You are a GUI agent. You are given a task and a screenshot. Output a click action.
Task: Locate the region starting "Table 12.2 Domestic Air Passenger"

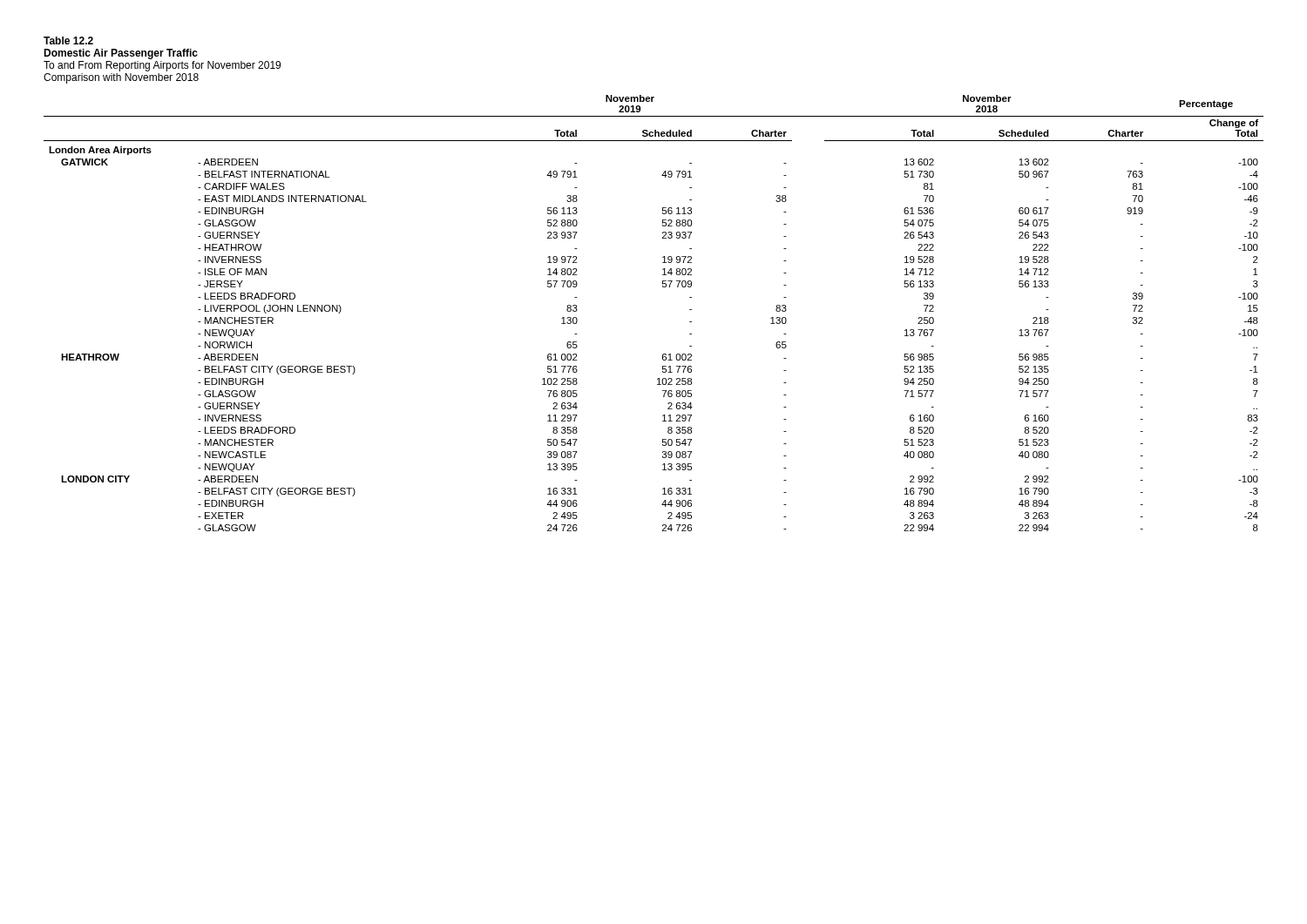[68, 40]
